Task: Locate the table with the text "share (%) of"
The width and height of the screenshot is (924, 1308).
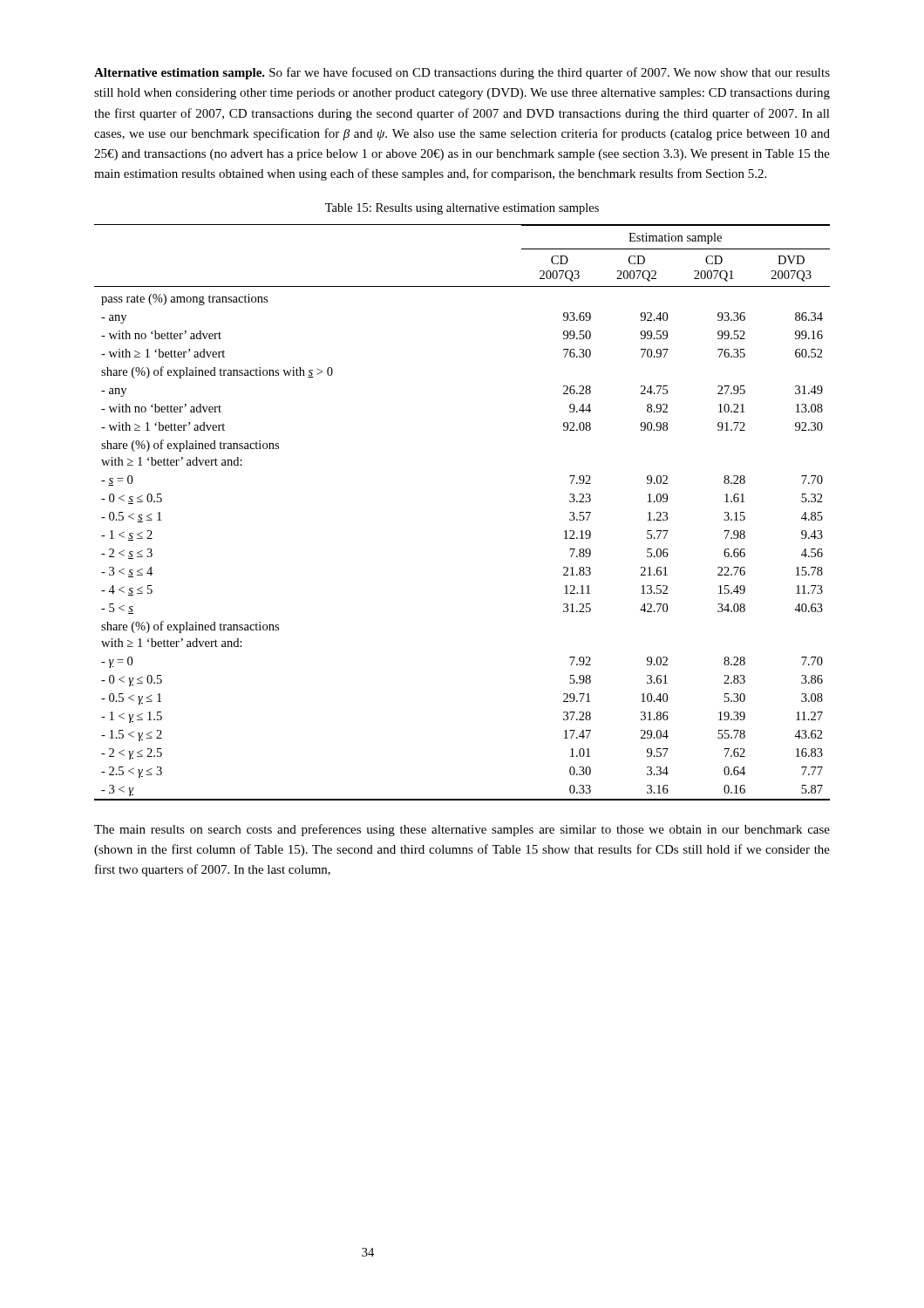Action: 462,512
